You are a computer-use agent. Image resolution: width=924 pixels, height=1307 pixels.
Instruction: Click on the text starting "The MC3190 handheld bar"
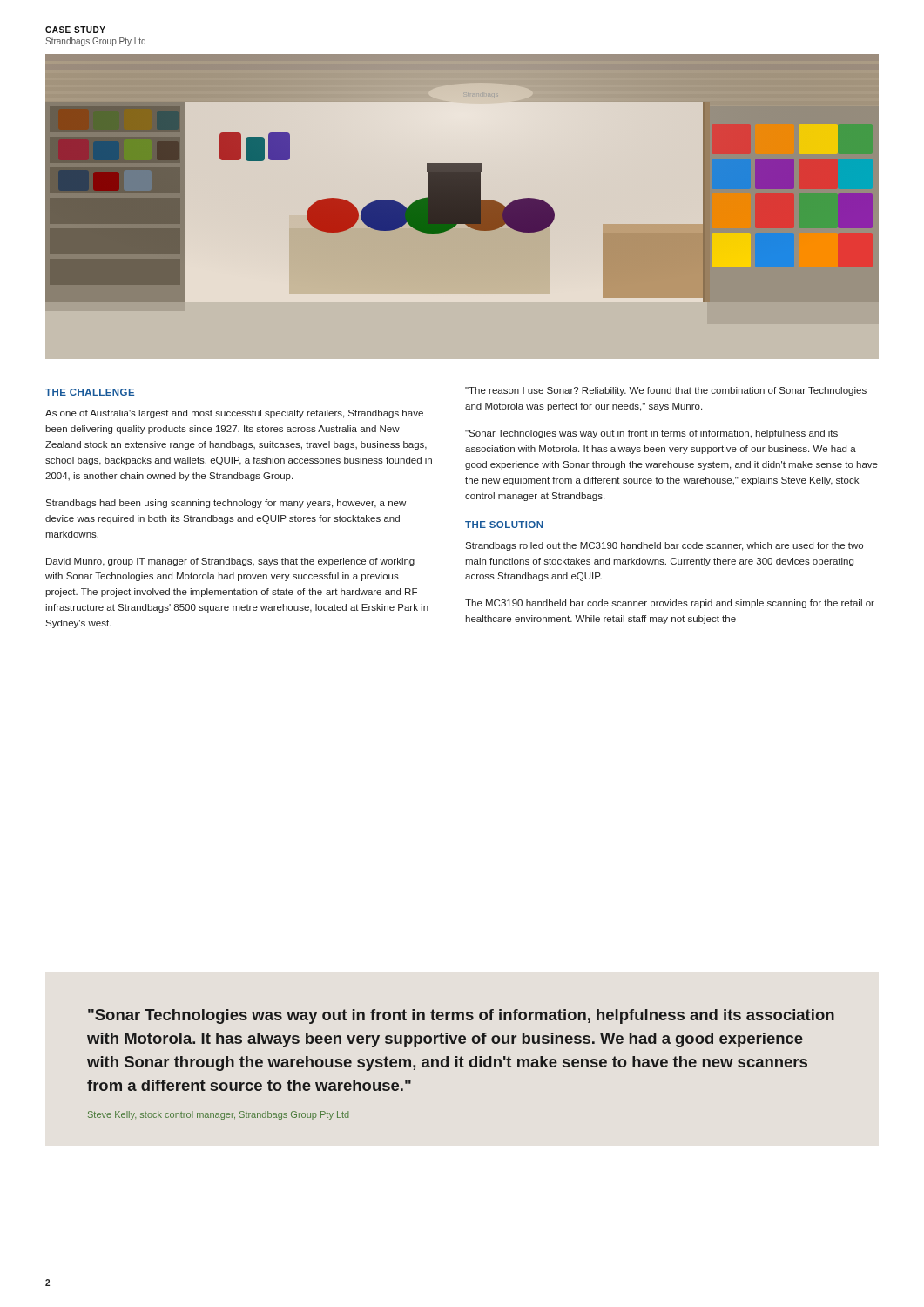click(670, 611)
